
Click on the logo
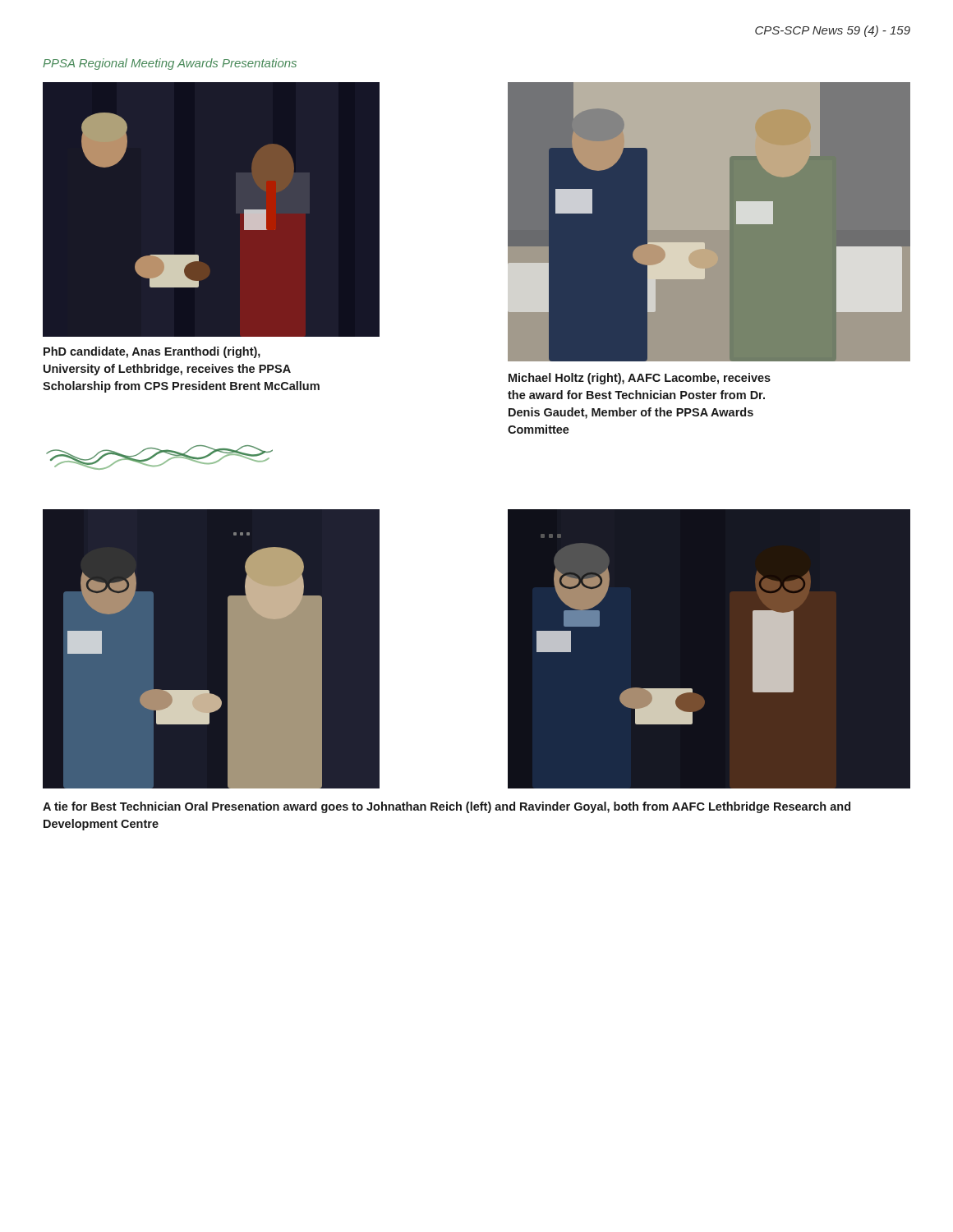pyautogui.click(x=158, y=458)
